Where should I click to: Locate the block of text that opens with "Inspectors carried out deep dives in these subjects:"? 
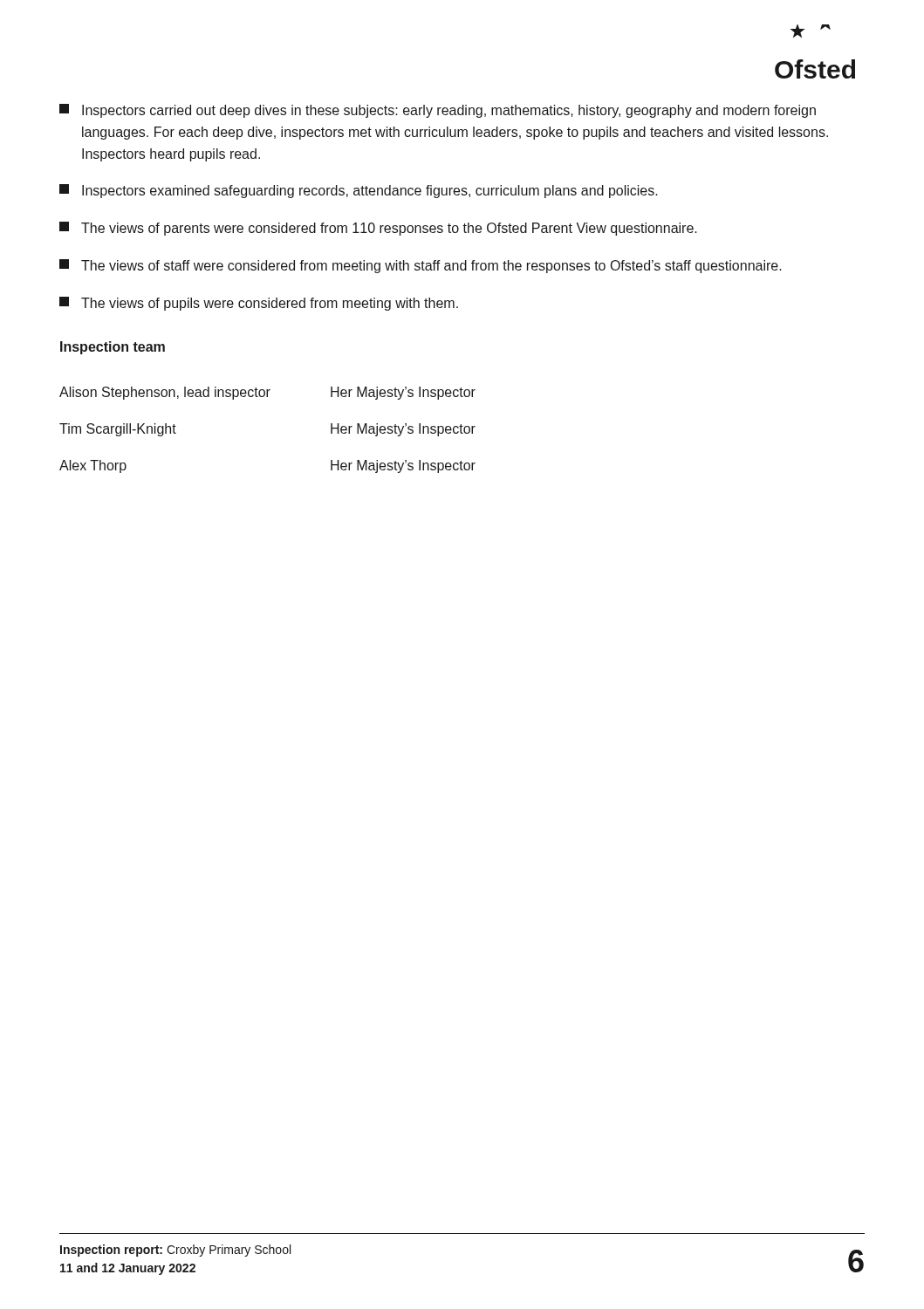[x=462, y=133]
